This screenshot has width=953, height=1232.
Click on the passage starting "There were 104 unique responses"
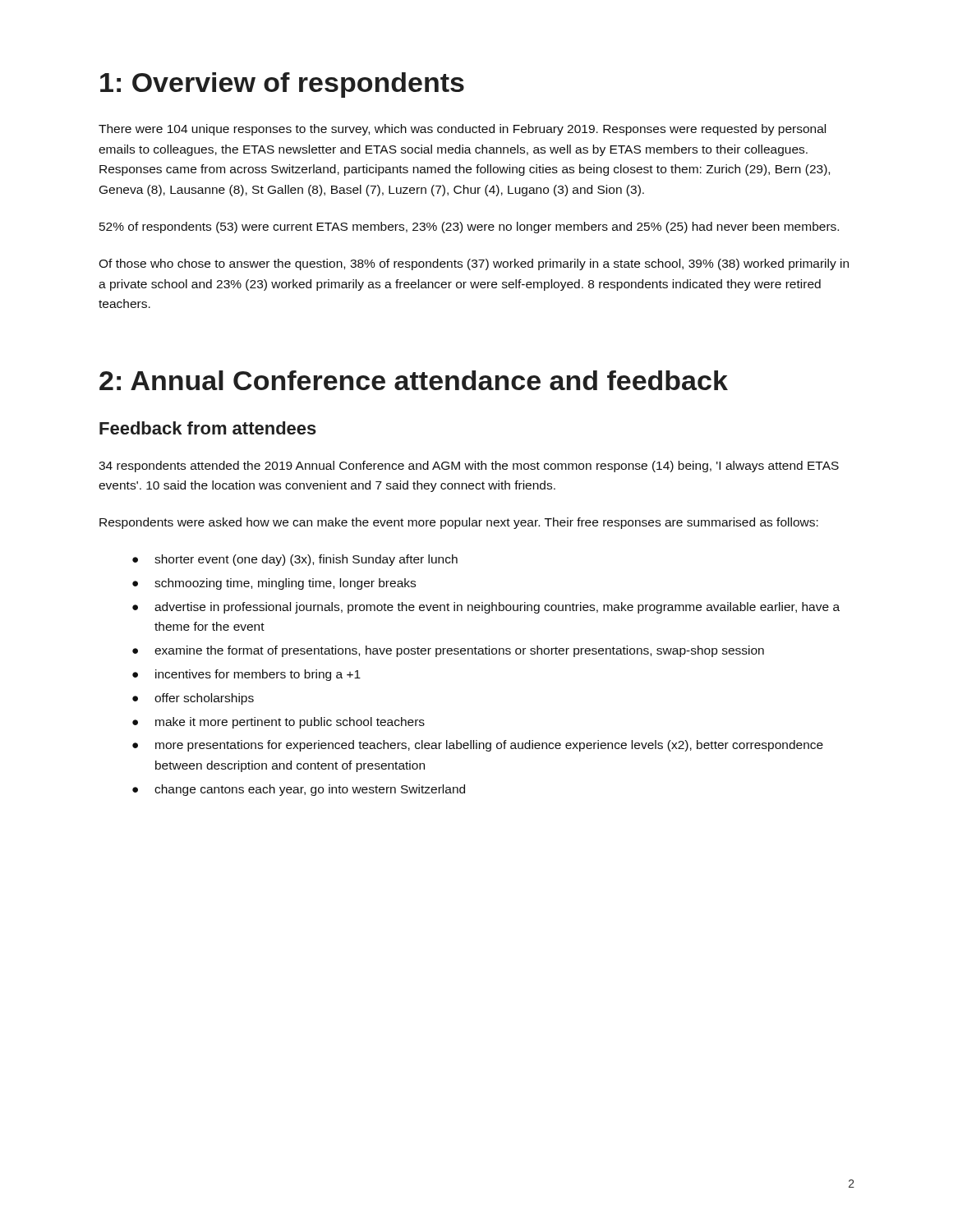click(x=465, y=159)
